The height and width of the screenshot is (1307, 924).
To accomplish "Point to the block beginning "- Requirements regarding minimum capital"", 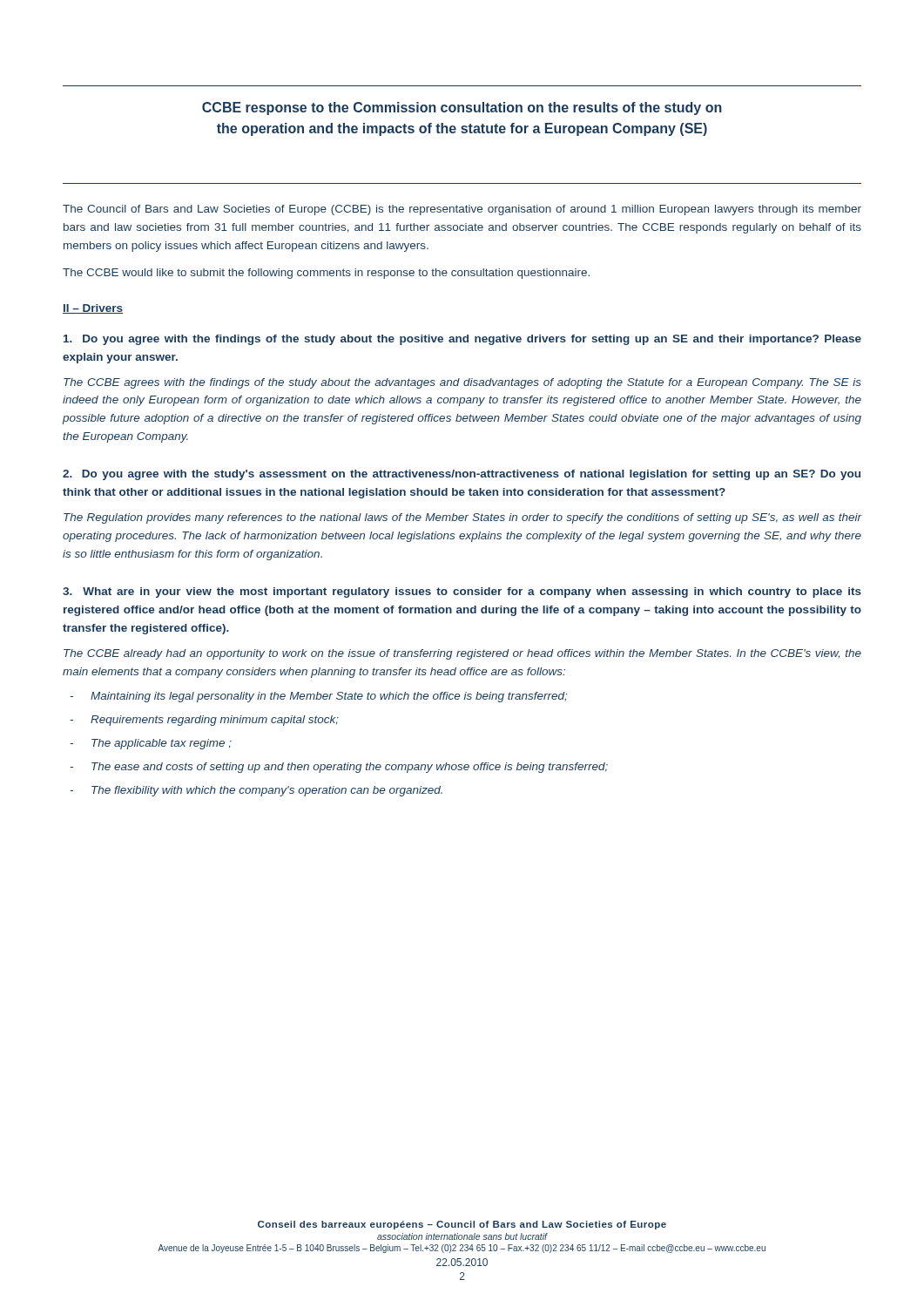I will [205, 721].
